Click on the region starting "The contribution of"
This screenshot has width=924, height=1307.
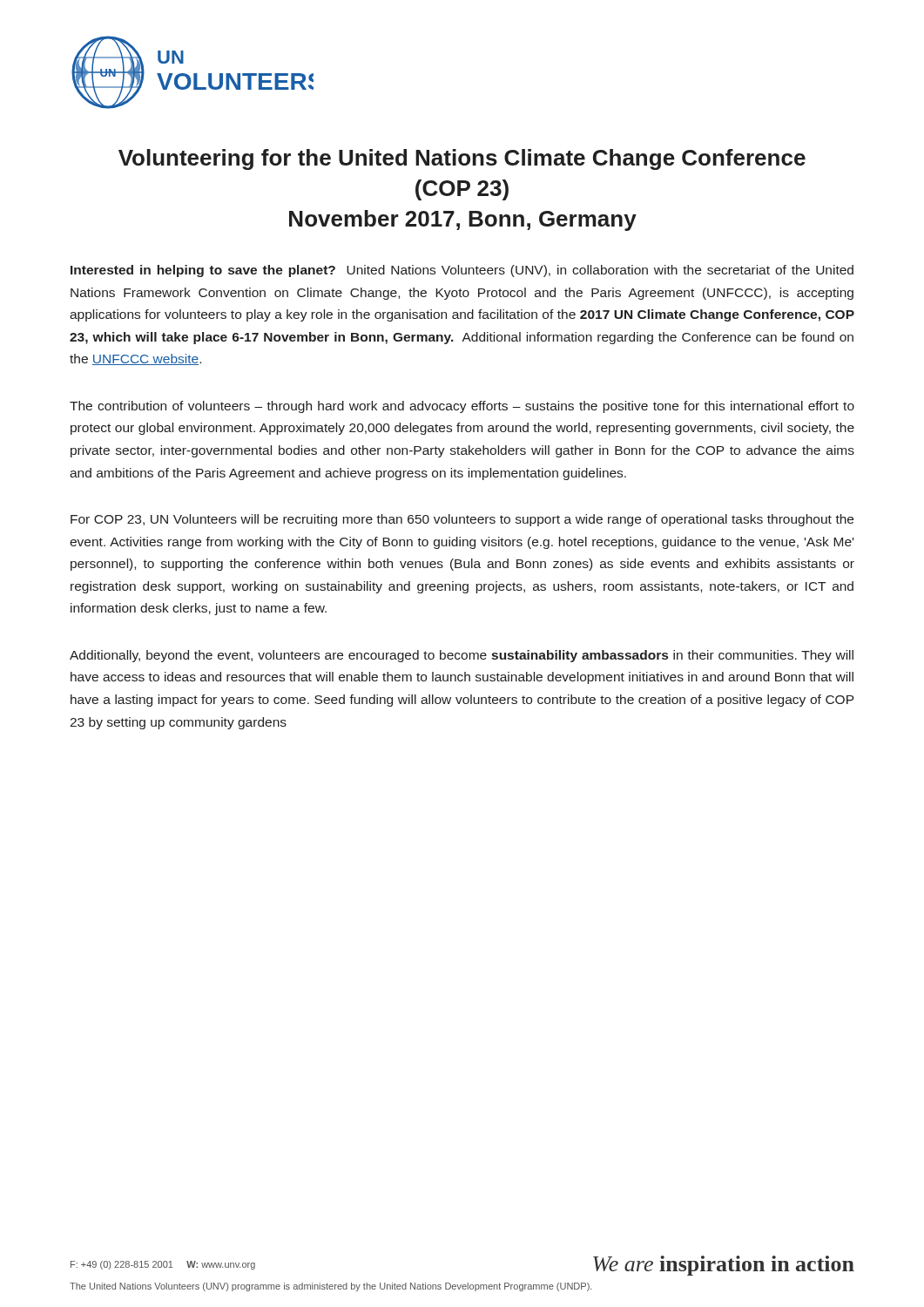click(462, 439)
